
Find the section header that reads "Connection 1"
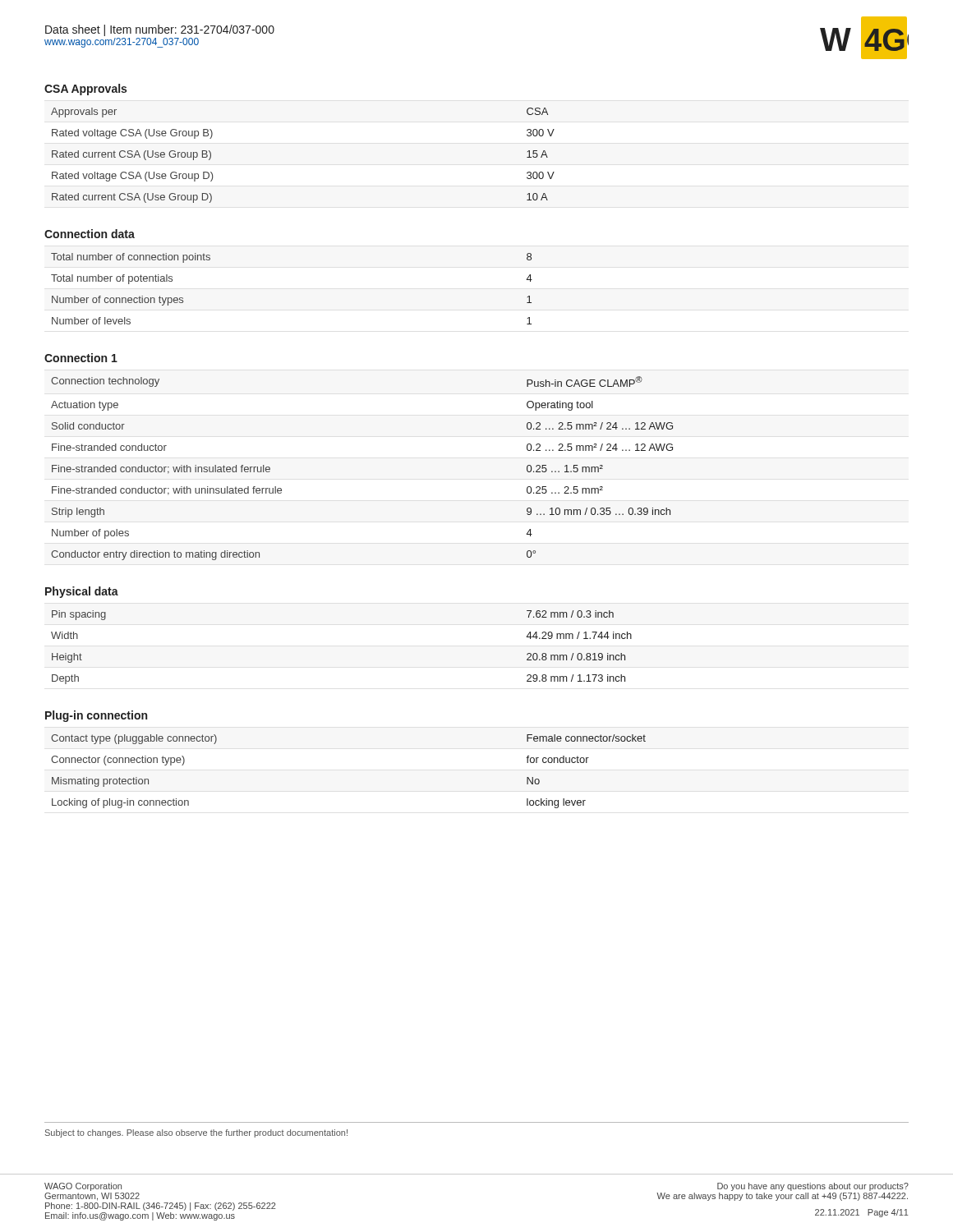click(x=81, y=358)
